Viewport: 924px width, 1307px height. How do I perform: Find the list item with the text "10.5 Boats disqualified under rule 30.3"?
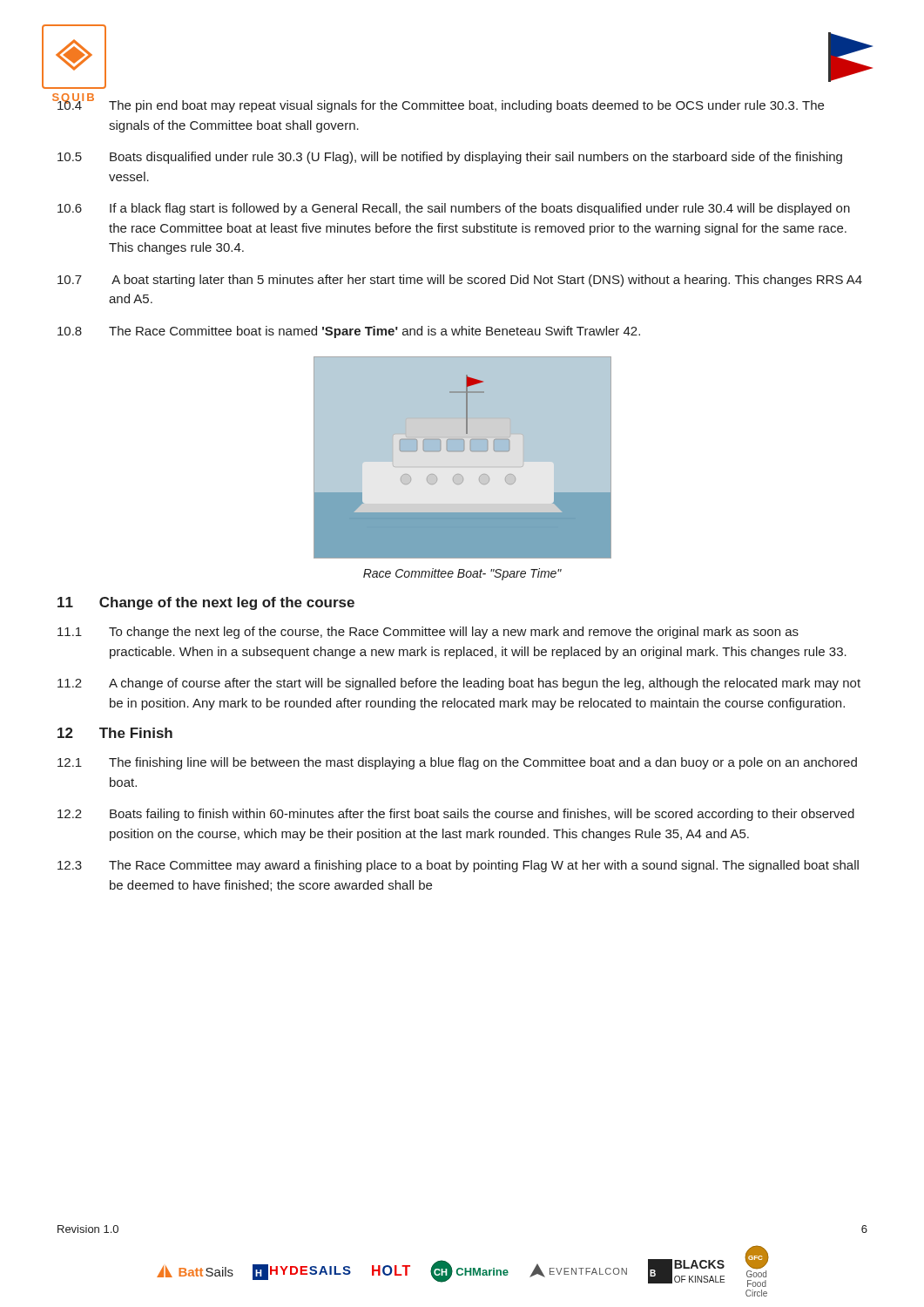click(x=462, y=167)
